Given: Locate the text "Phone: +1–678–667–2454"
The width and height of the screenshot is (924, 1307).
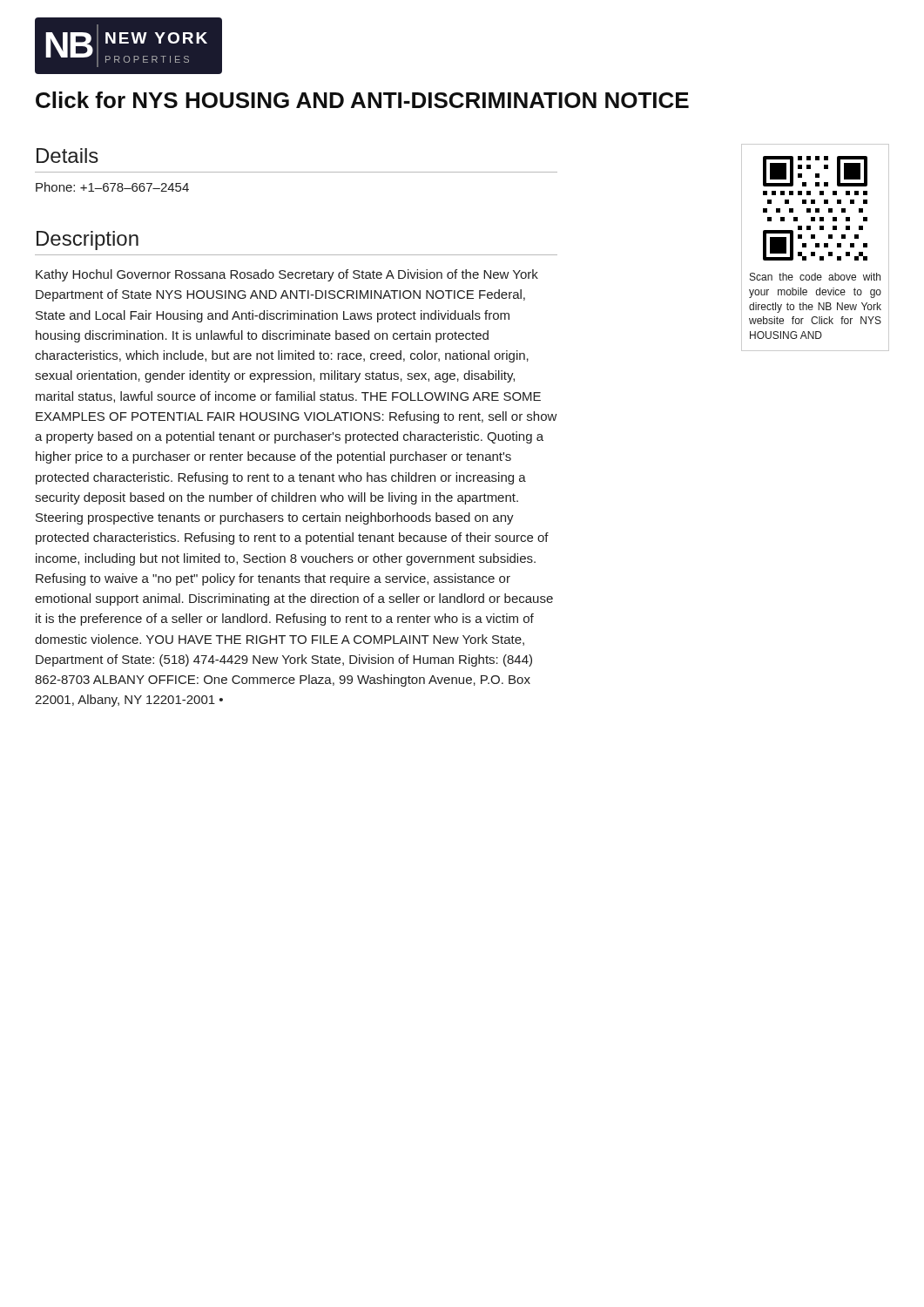Looking at the screenshot, I should [112, 187].
